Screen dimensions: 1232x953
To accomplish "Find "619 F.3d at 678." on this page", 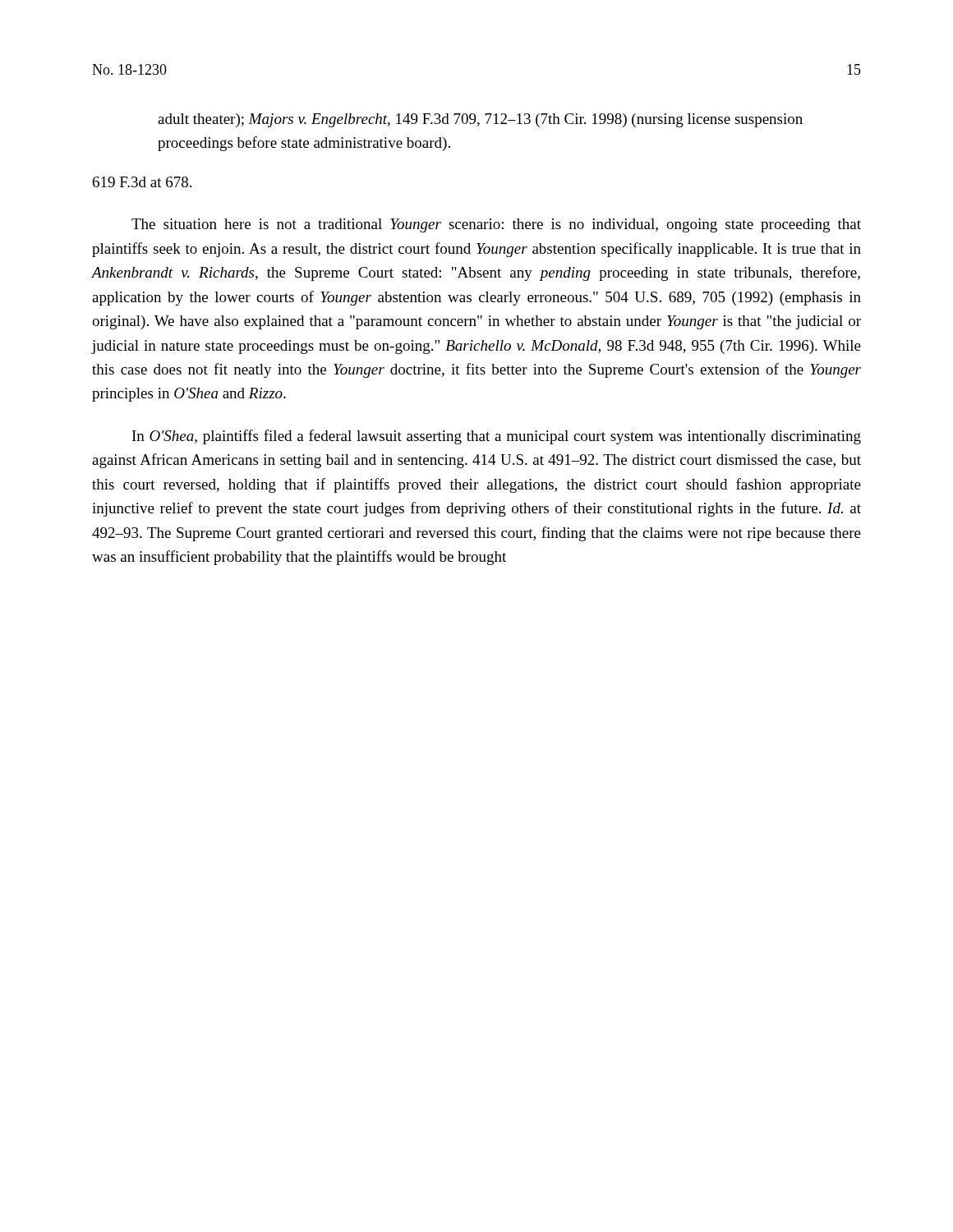I will pyautogui.click(x=142, y=182).
